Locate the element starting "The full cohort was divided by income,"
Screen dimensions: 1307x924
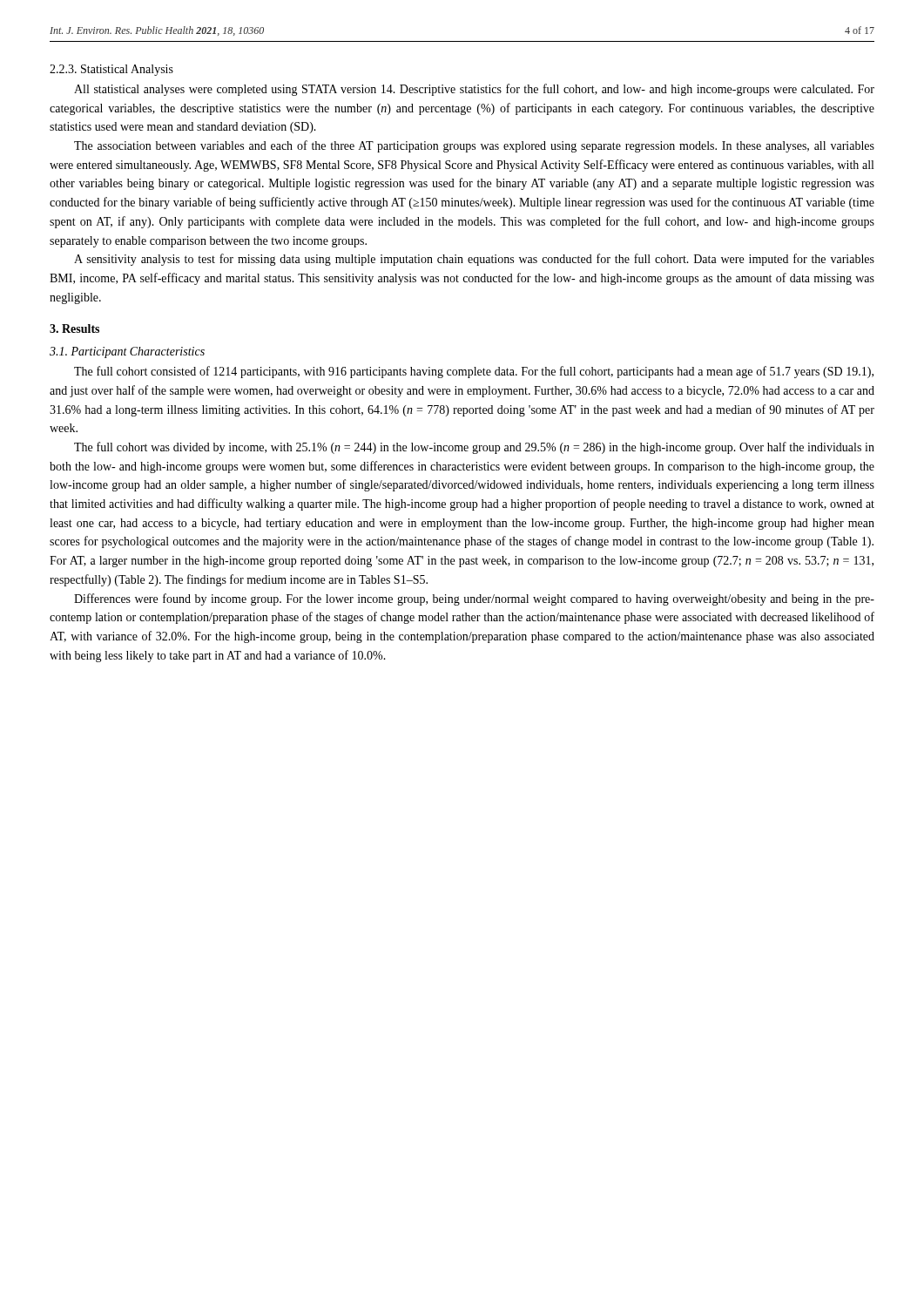[462, 514]
